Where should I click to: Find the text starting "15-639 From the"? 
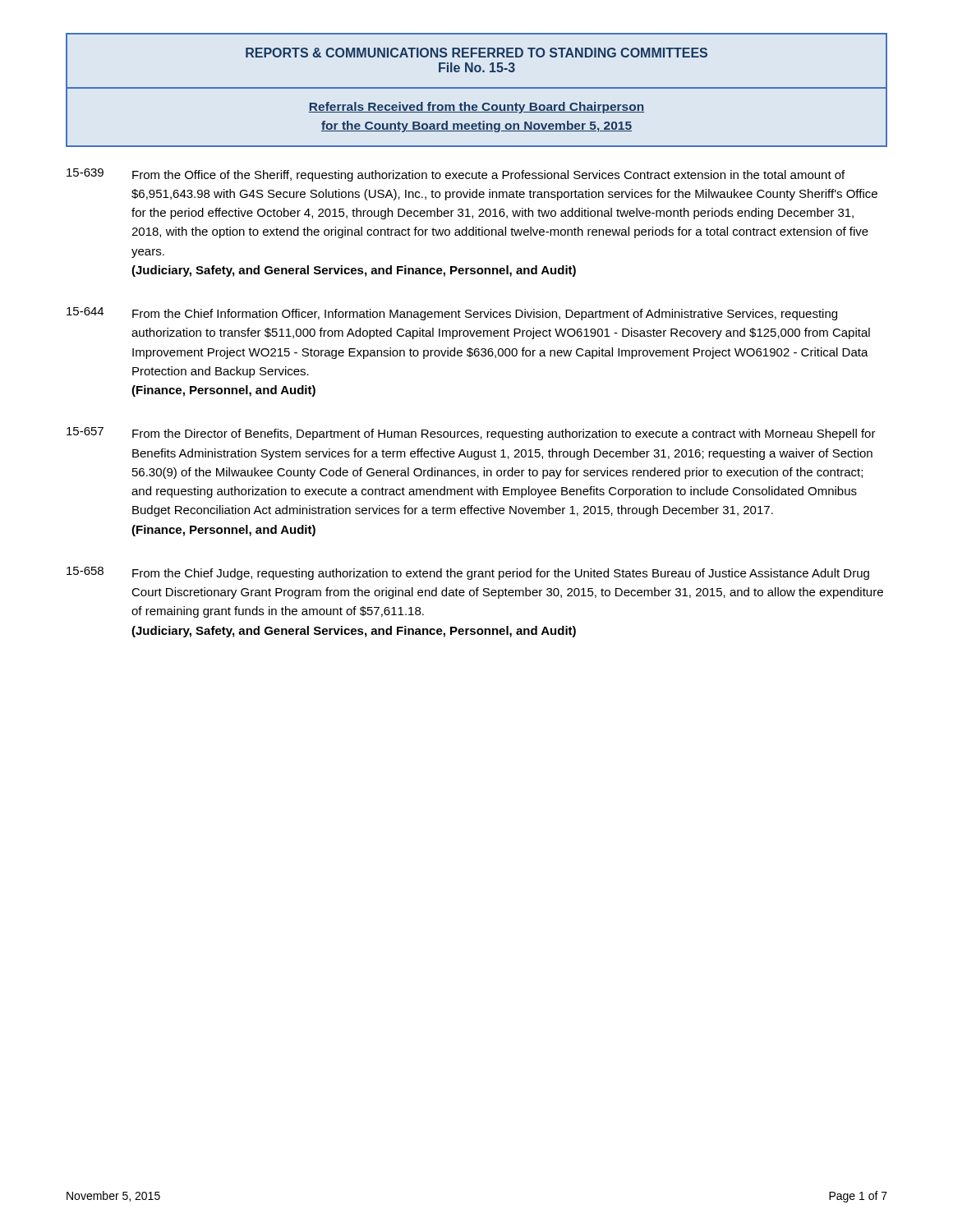tap(476, 224)
